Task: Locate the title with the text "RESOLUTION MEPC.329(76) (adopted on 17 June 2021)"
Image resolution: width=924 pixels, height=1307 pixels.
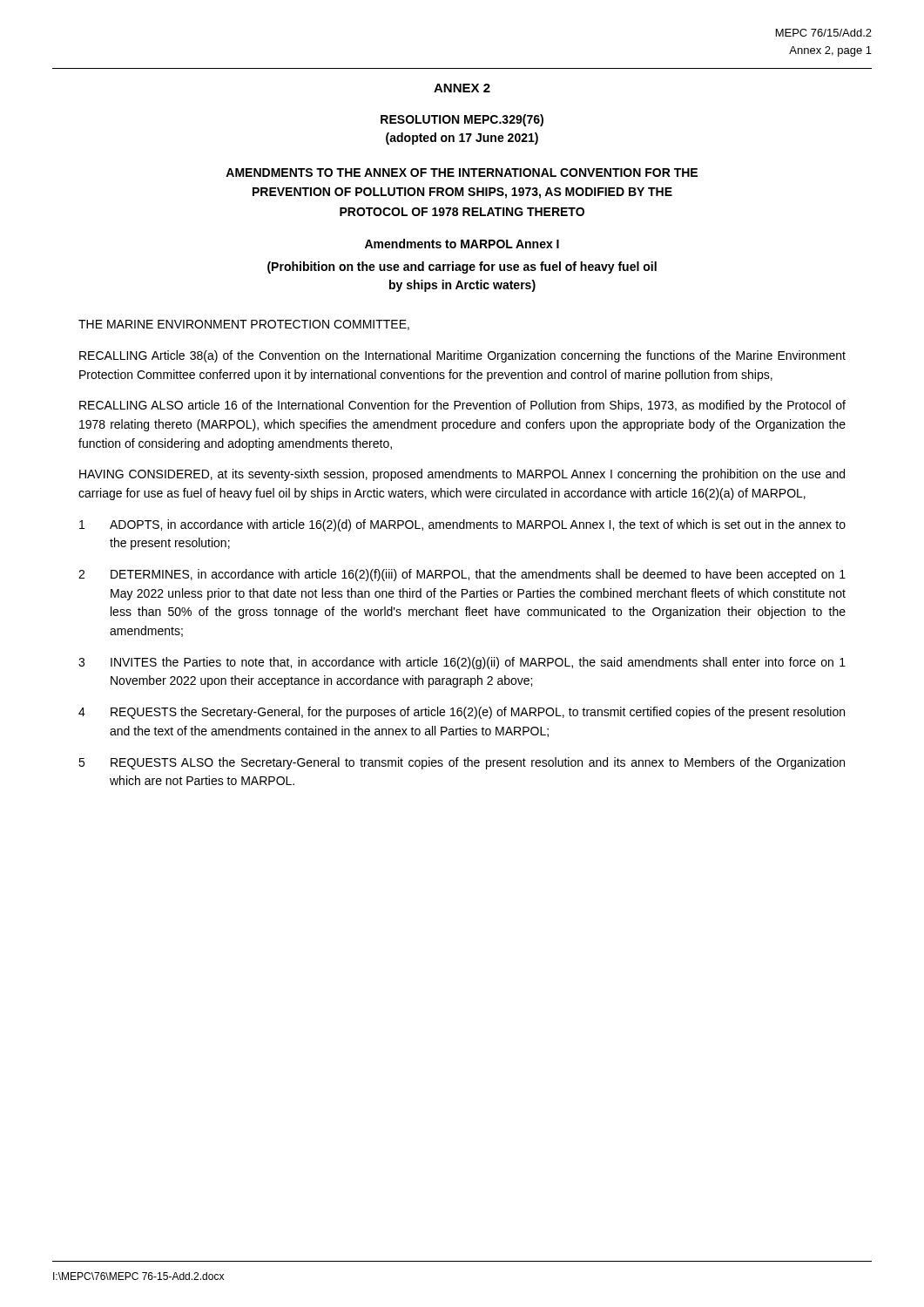Action: pos(462,129)
